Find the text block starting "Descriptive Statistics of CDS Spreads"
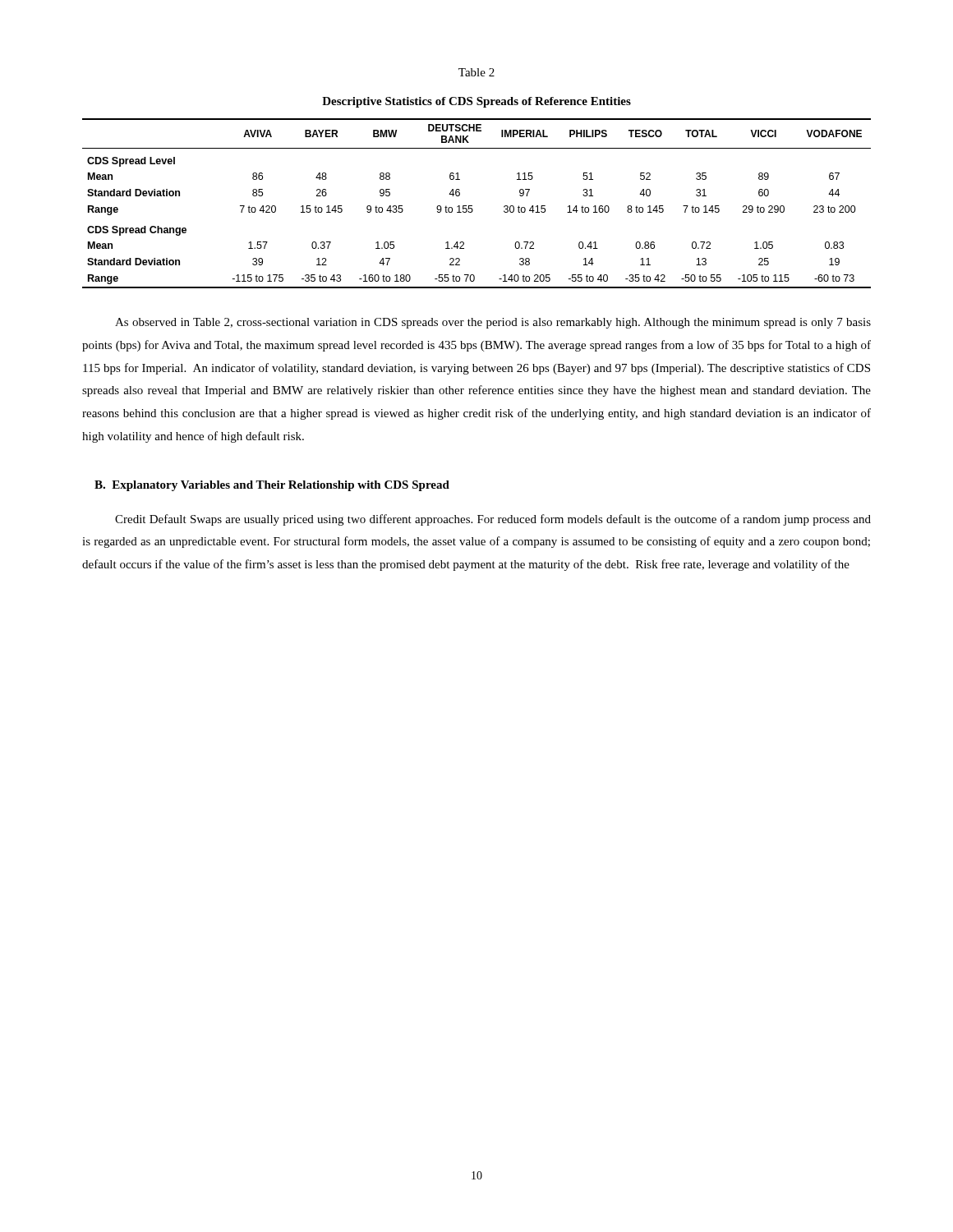953x1232 pixels. (x=476, y=101)
